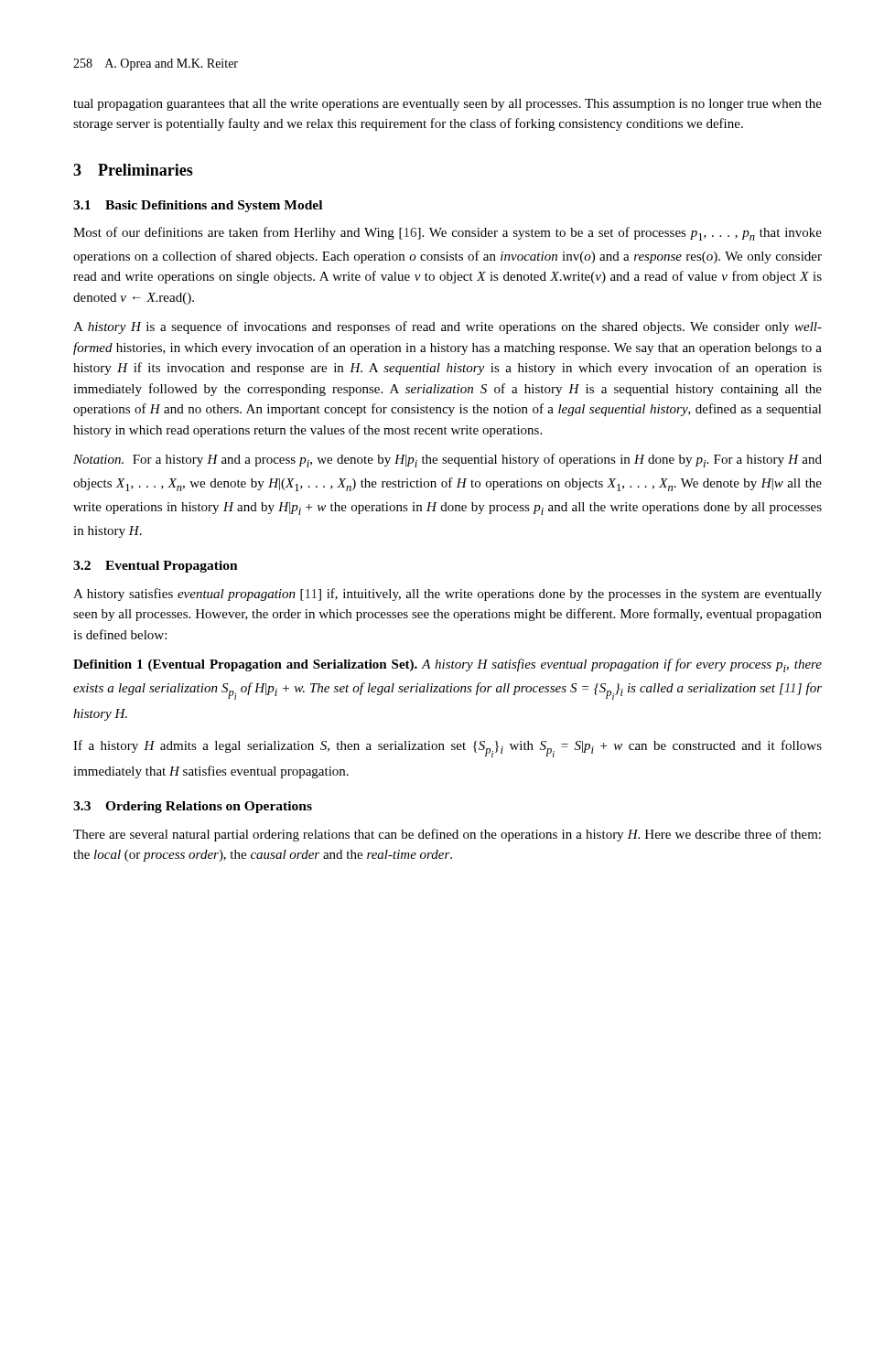895x1372 pixels.
Task: Point to "3.2 Eventual Propagation"
Action: coord(155,565)
